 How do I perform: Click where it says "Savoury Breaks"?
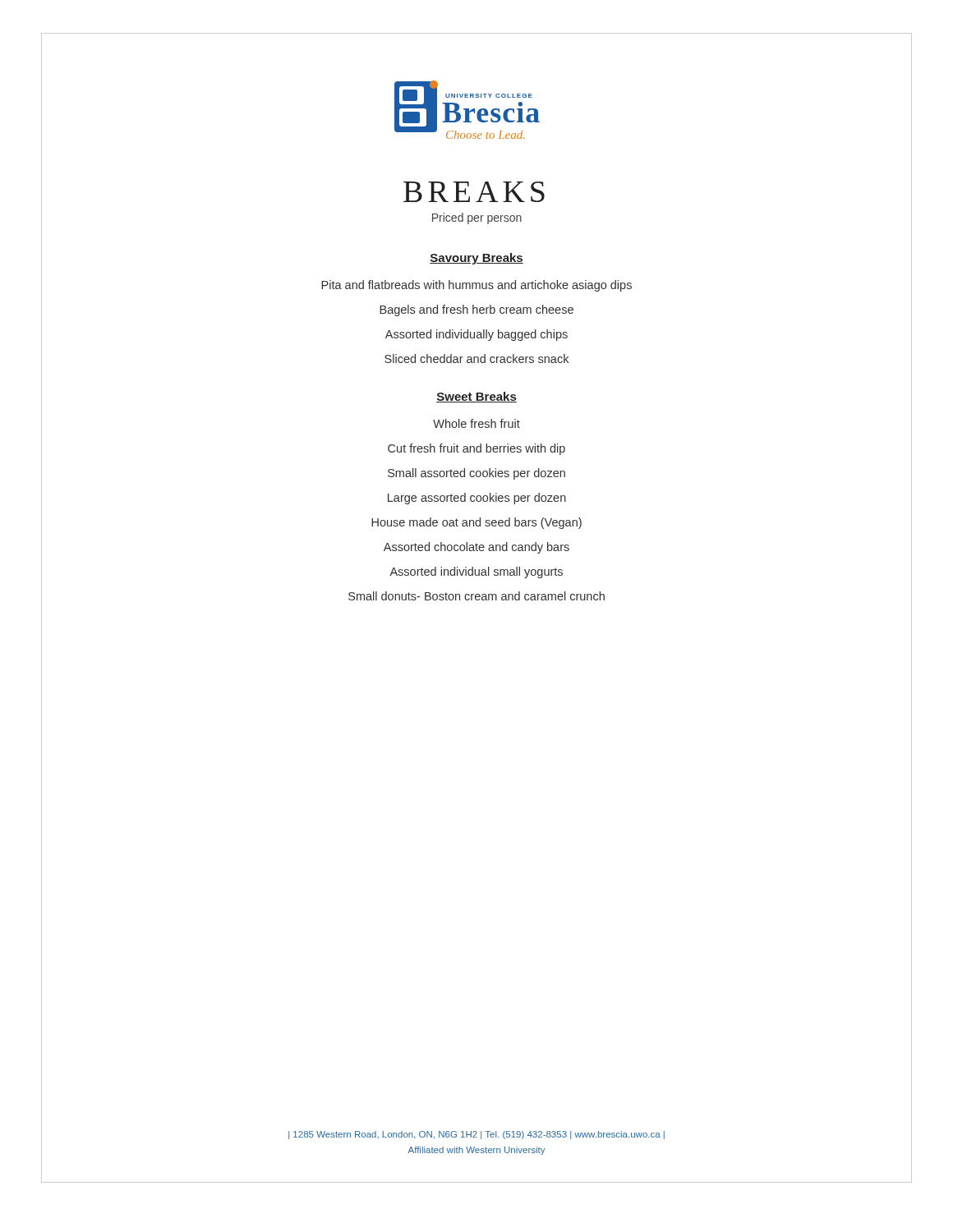(476, 257)
